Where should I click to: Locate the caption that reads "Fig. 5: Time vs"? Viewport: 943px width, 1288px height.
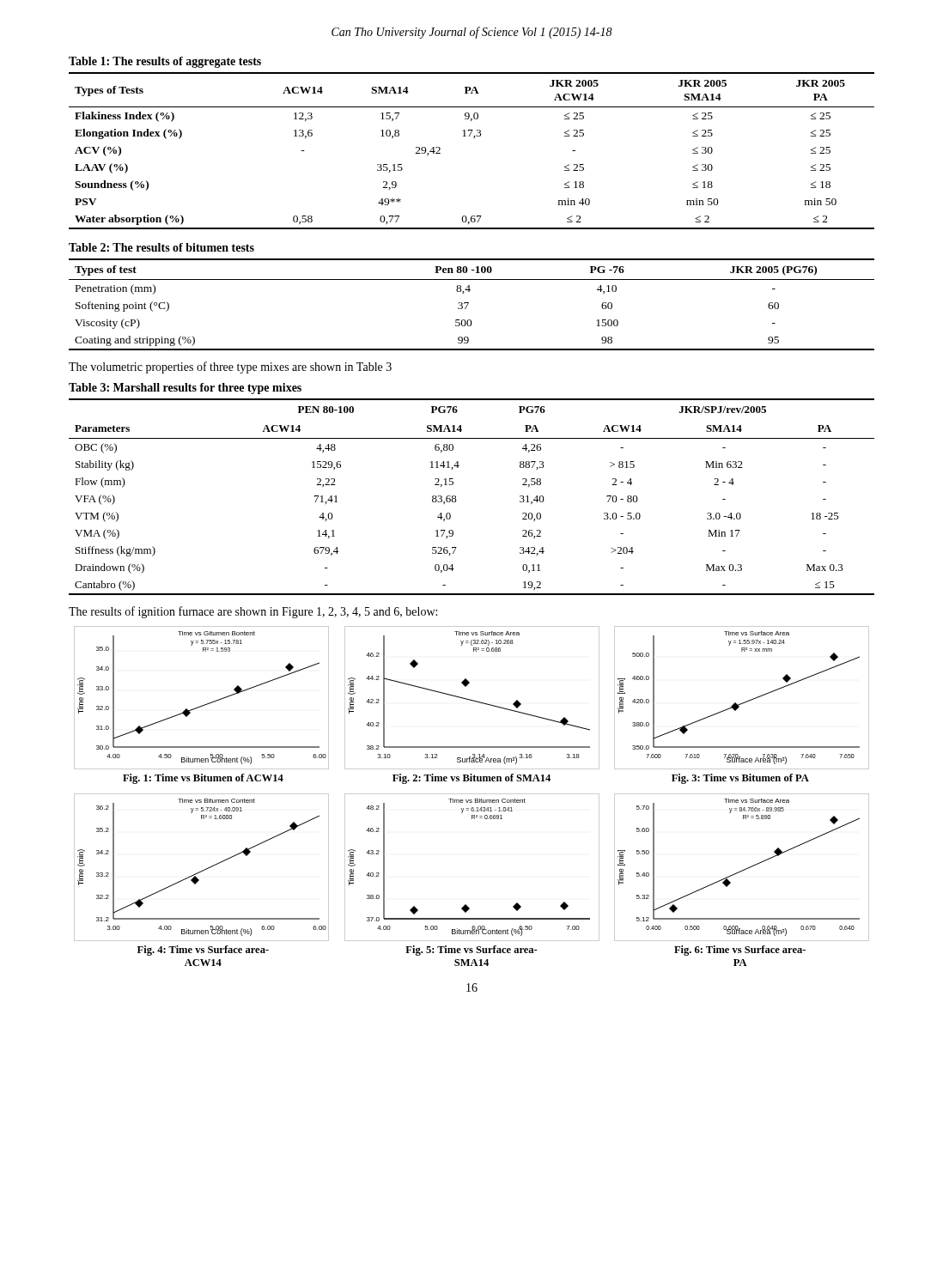click(472, 957)
